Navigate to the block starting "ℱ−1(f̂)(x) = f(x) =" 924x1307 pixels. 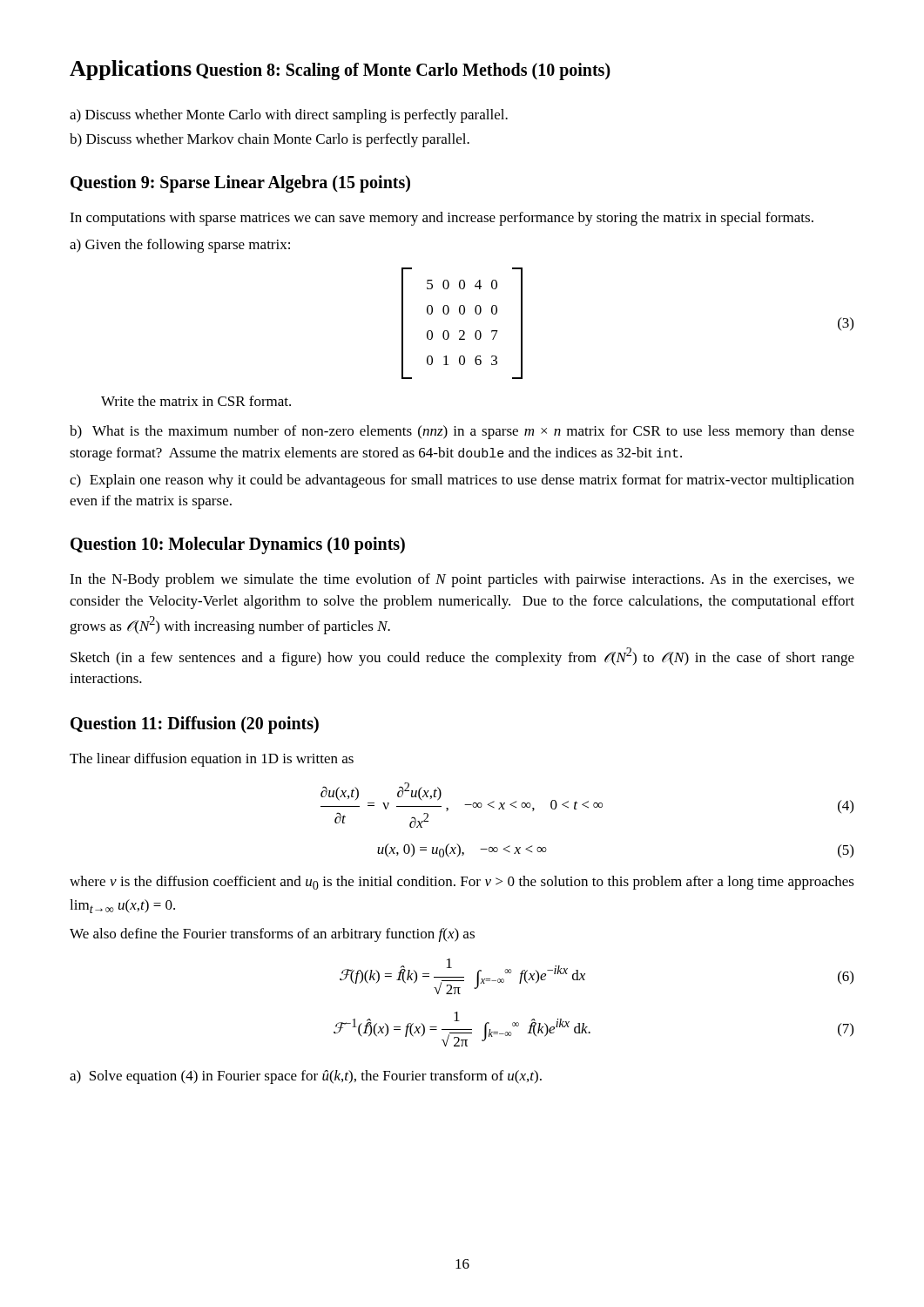(462, 1030)
